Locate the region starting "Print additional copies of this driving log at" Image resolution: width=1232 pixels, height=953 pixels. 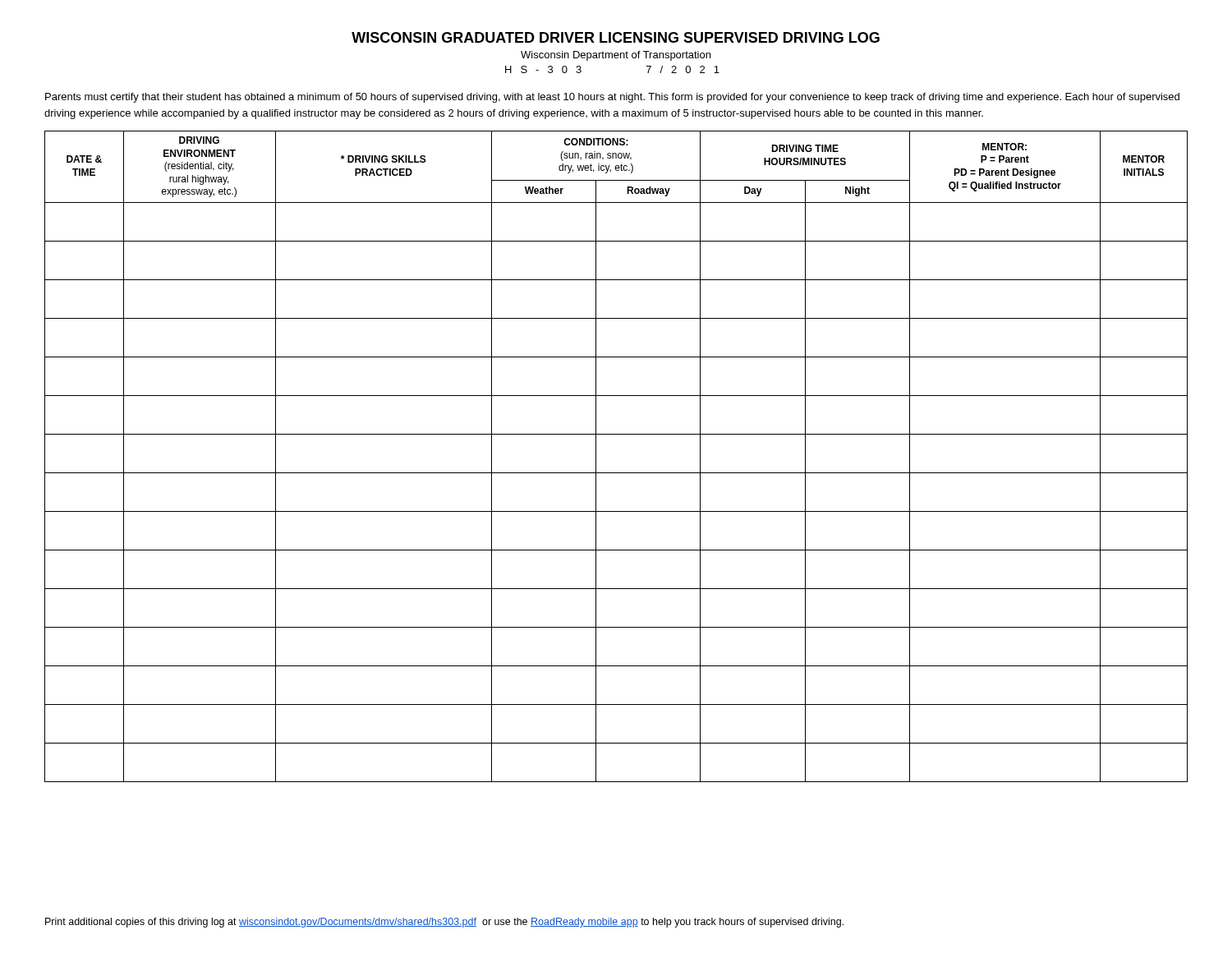click(x=444, y=922)
